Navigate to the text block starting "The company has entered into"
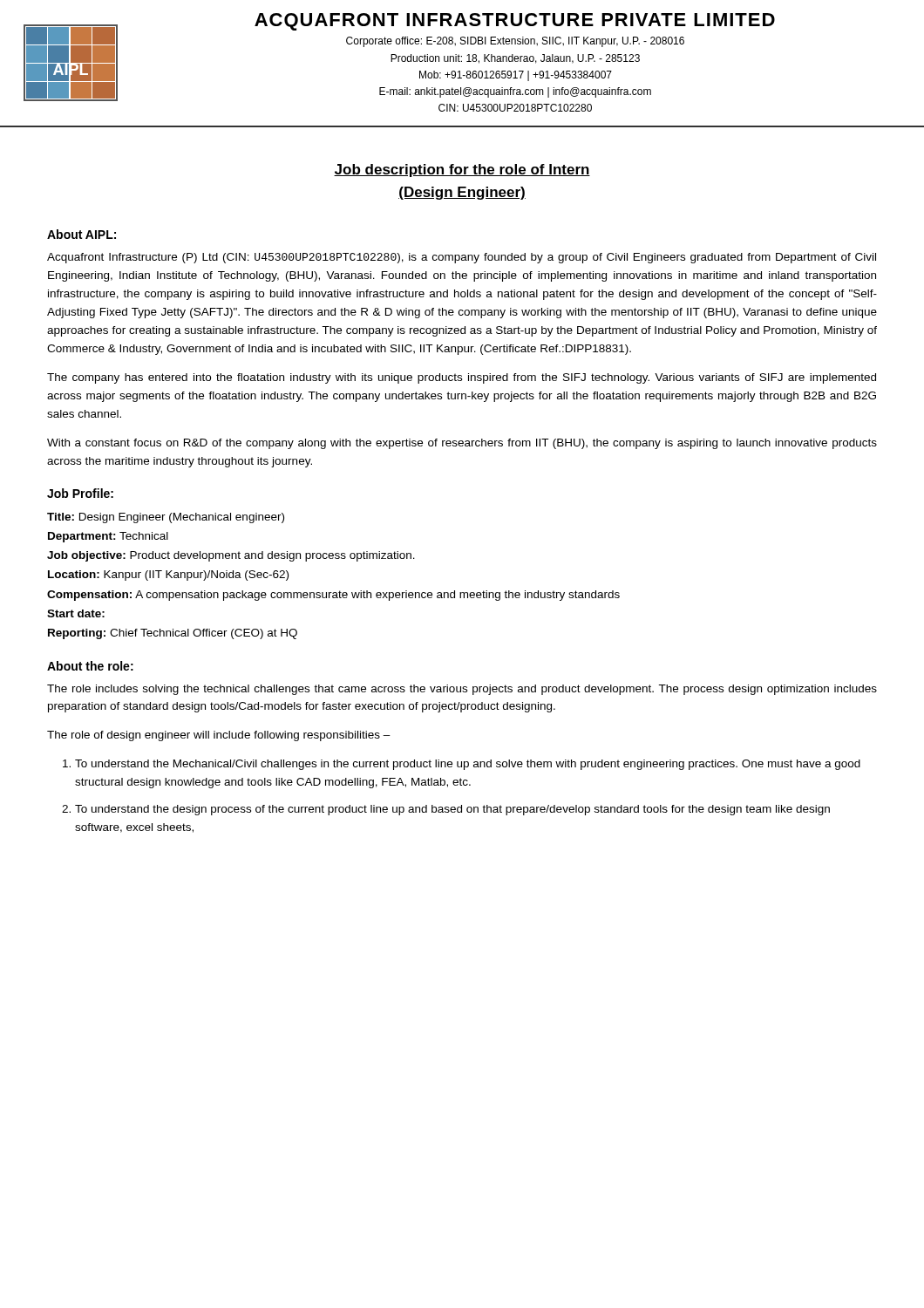 pyautogui.click(x=462, y=396)
